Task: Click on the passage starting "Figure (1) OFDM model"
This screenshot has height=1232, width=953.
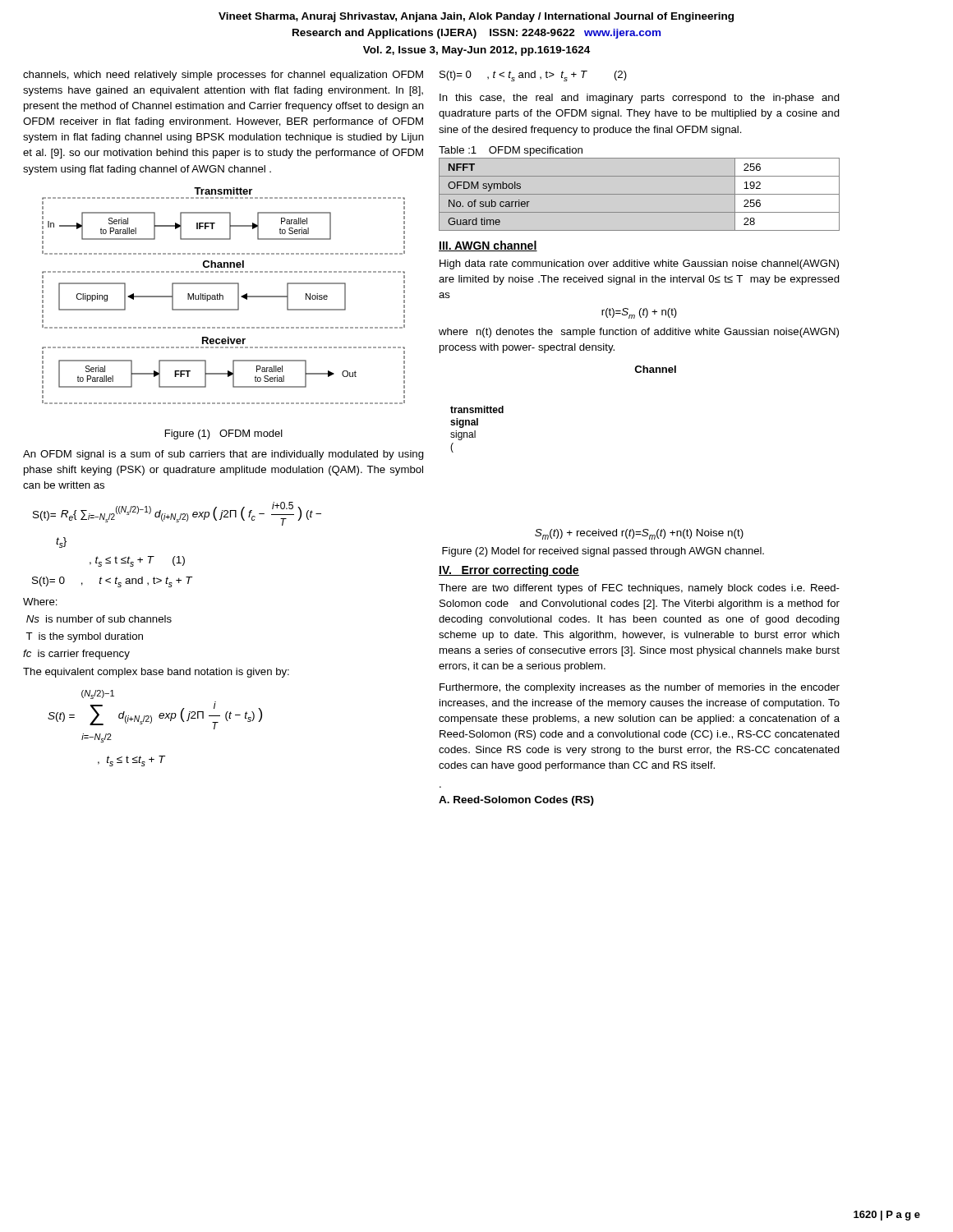Action: (x=223, y=433)
